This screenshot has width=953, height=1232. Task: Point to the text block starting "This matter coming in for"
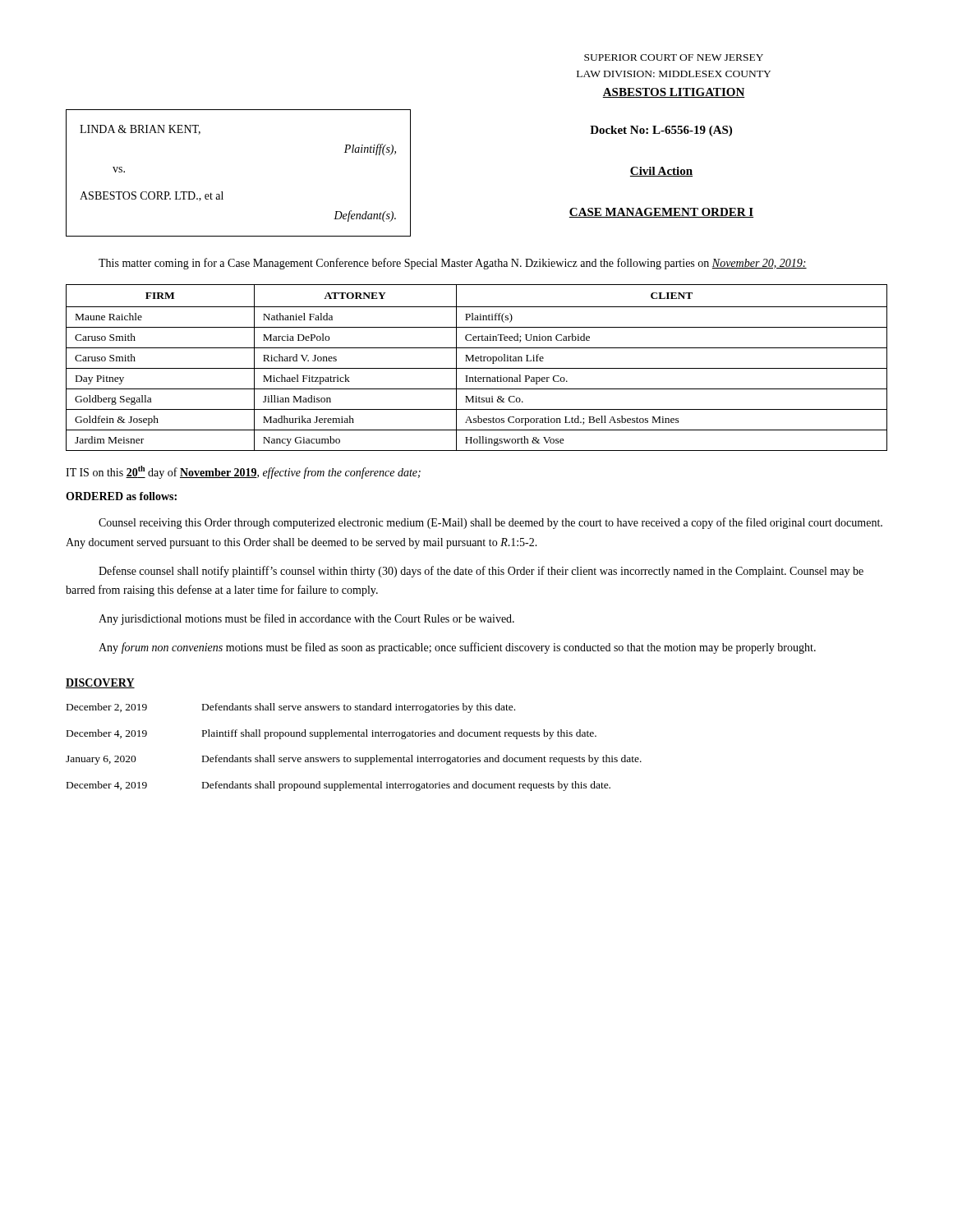[452, 263]
